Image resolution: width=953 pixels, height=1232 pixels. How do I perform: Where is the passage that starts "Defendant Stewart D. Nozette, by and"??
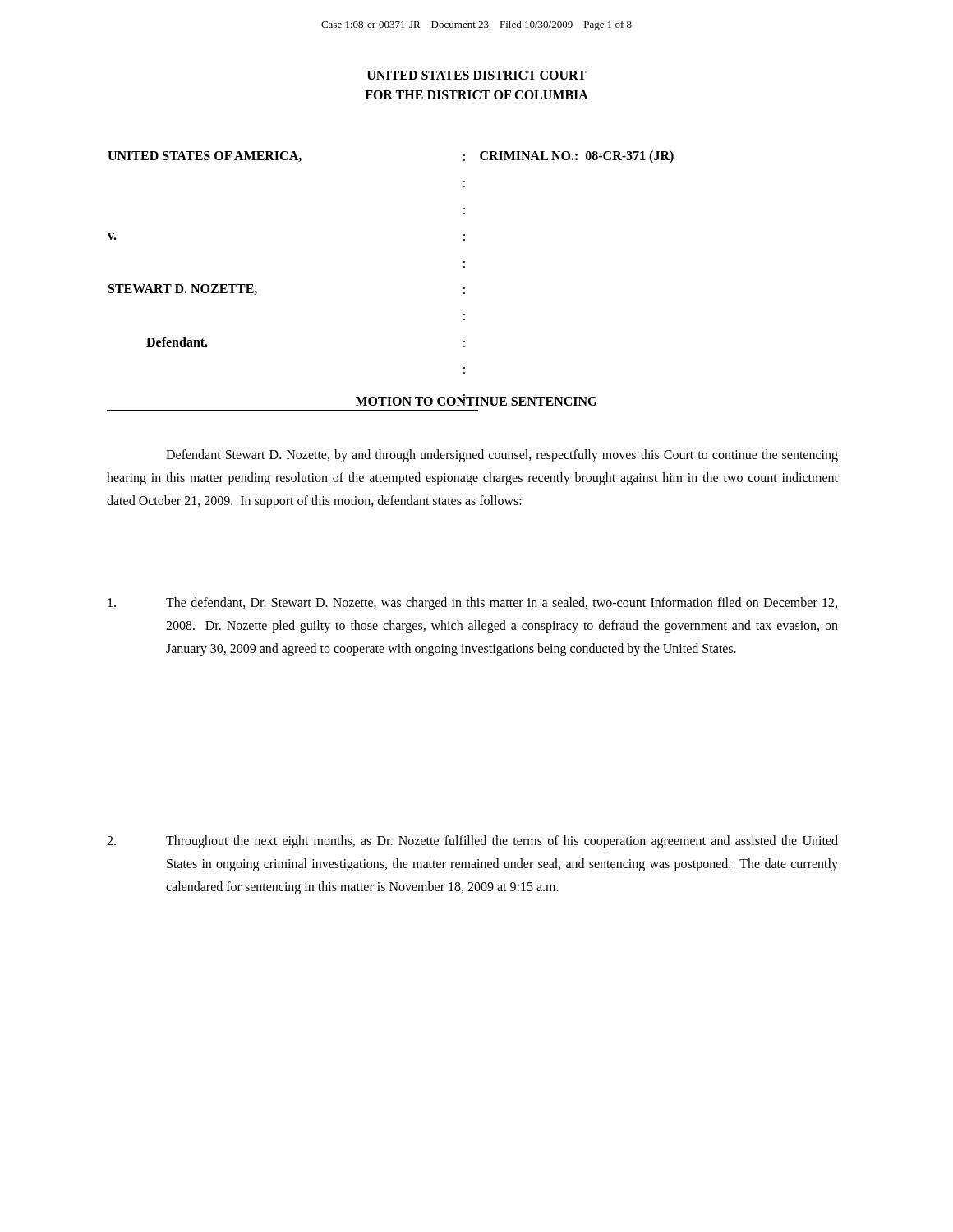coord(472,478)
